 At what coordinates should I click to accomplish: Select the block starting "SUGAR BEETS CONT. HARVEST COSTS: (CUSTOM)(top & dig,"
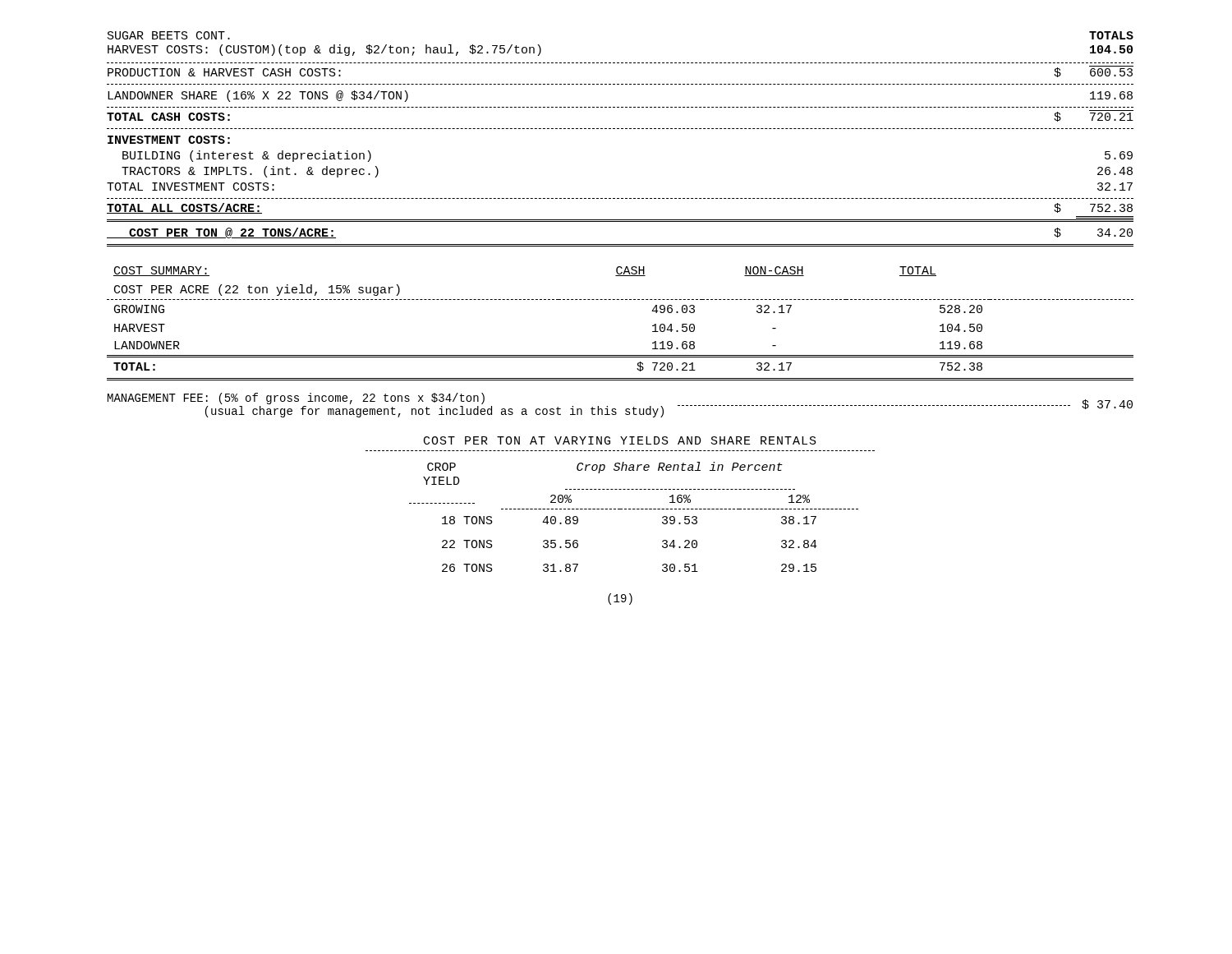(x=325, y=44)
